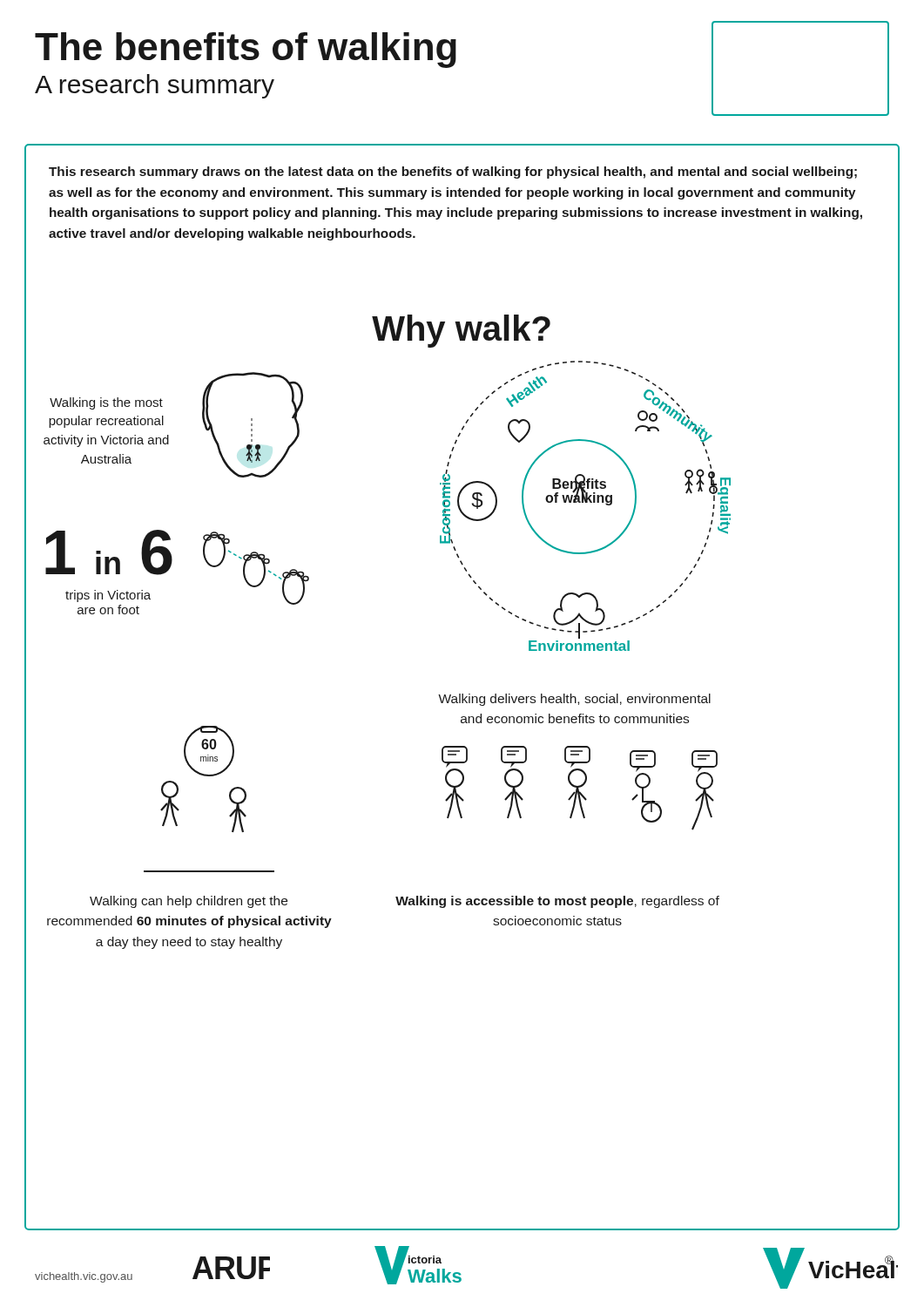Locate the block of text that opens with "Walking can help children get the recommended 60"
The width and height of the screenshot is (924, 1307).
click(189, 921)
